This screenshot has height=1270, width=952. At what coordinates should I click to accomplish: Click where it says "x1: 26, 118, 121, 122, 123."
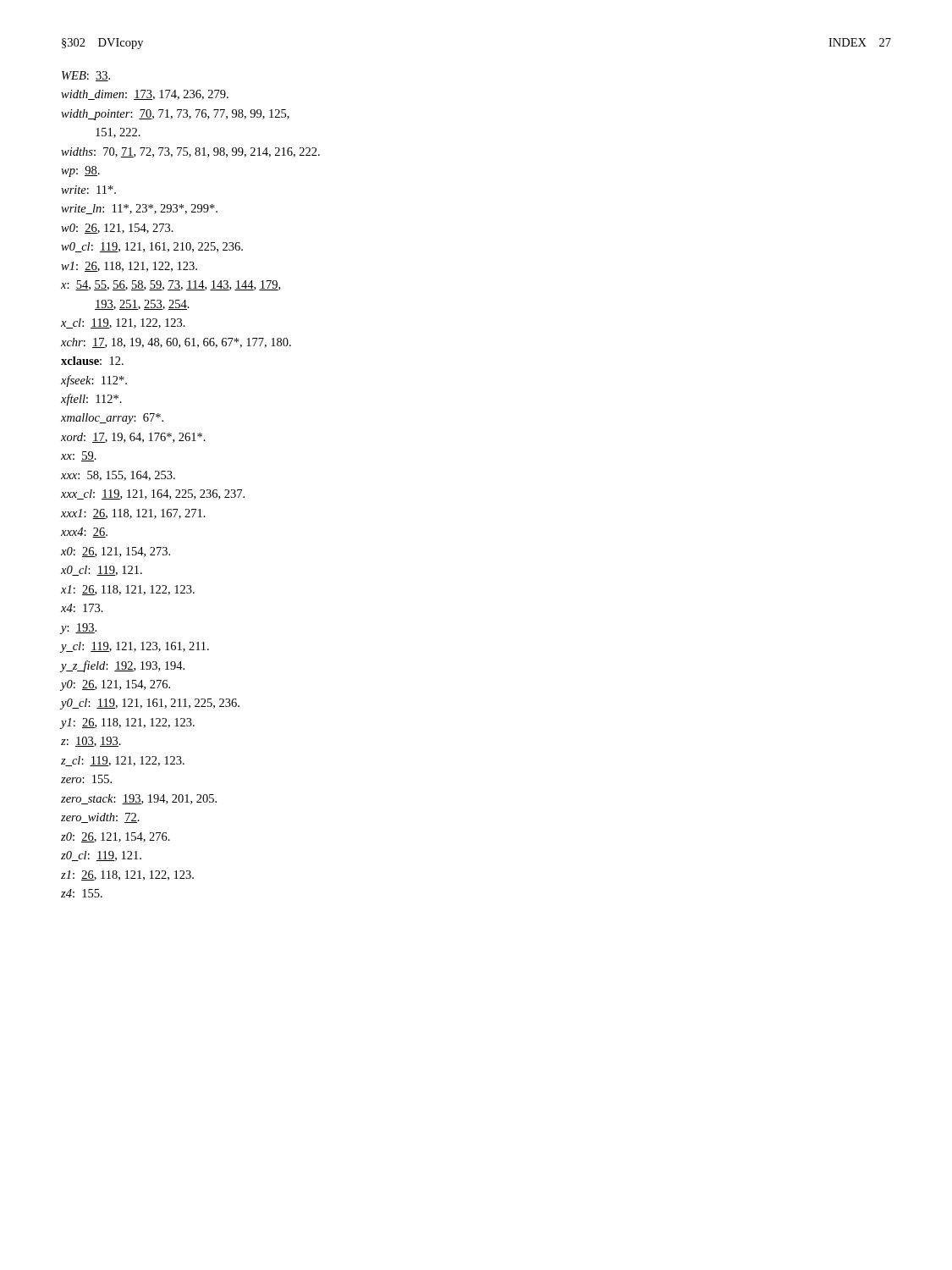tap(128, 589)
